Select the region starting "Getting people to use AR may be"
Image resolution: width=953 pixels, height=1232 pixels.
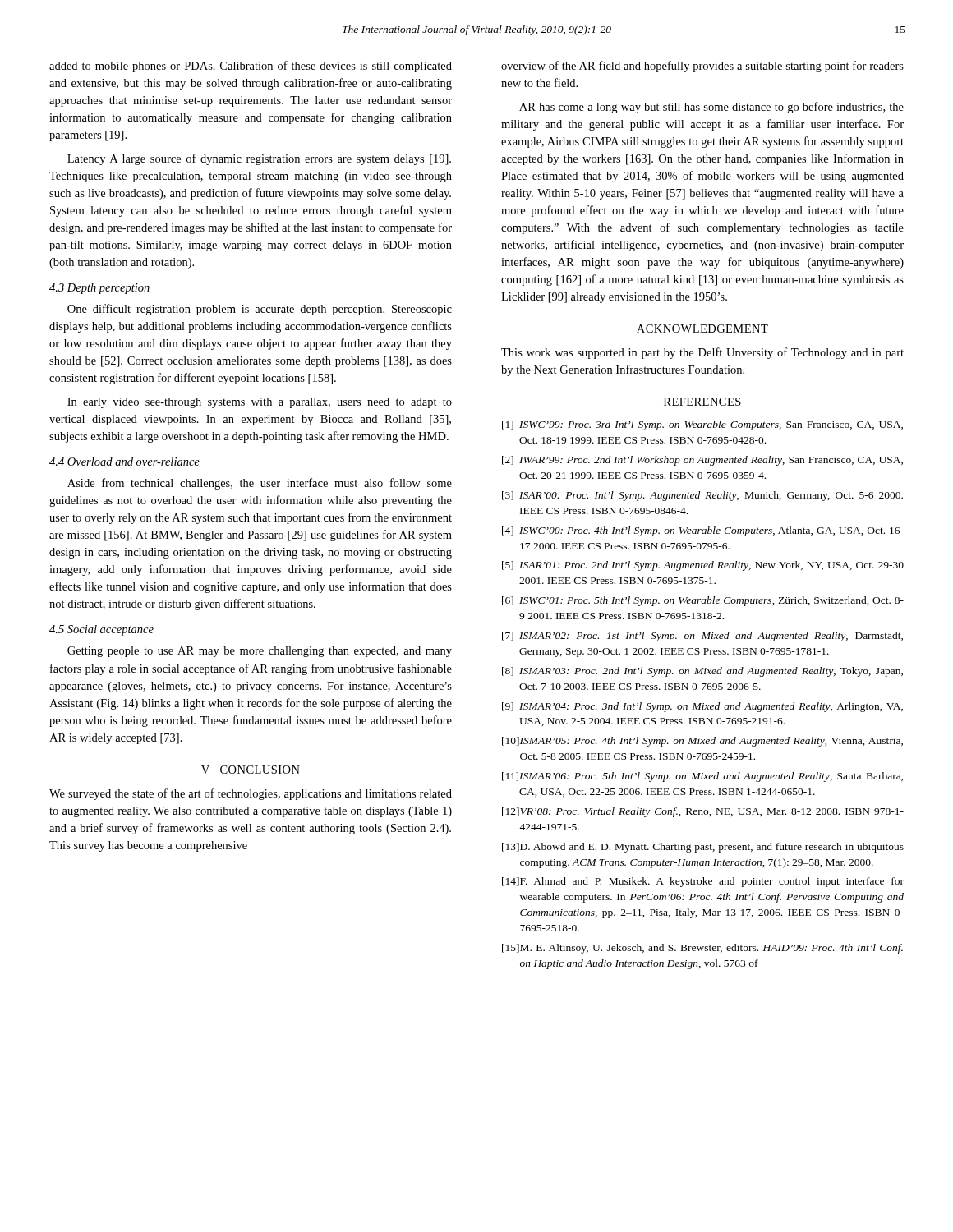point(251,694)
